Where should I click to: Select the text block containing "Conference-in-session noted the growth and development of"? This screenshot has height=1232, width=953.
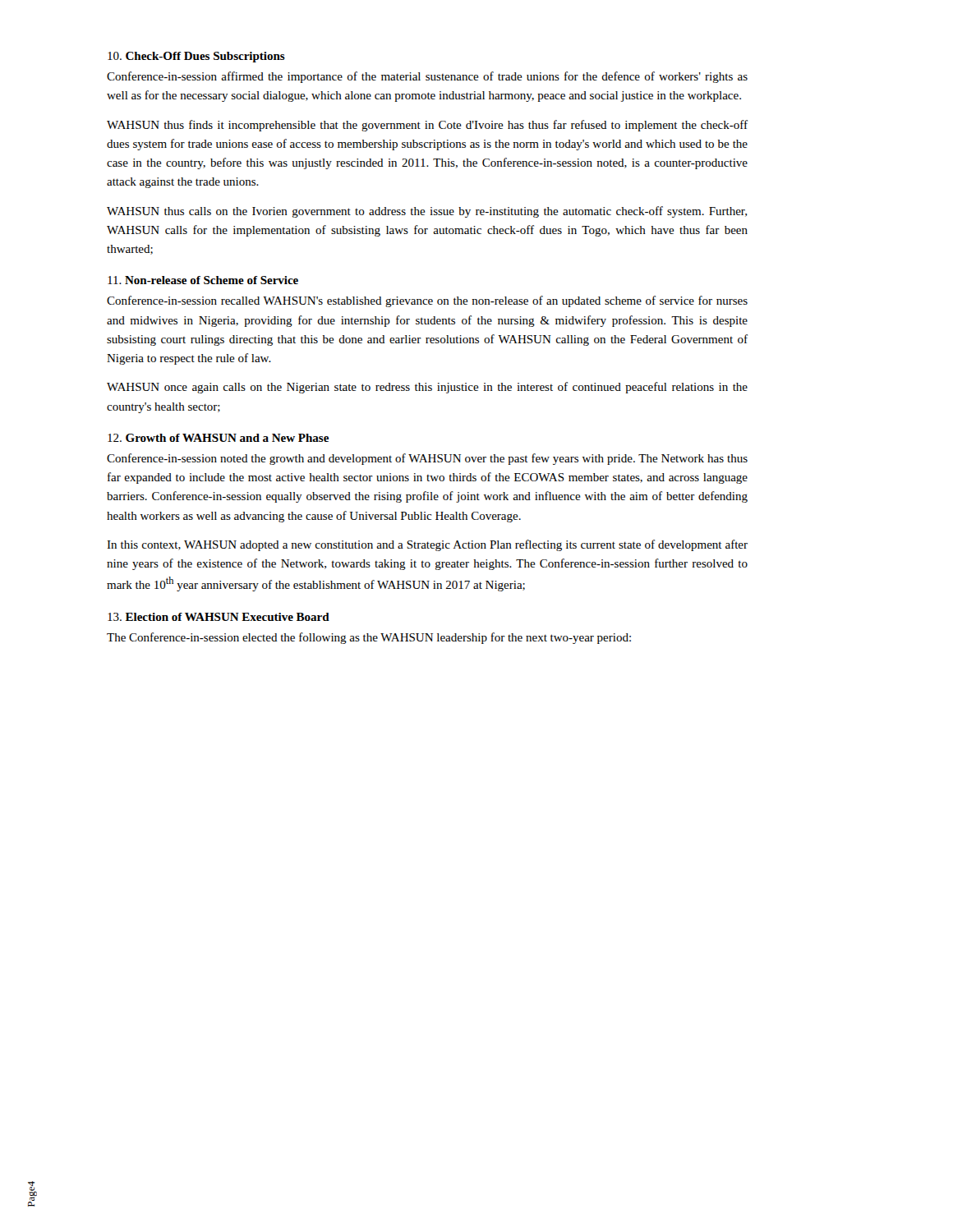click(427, 487)
